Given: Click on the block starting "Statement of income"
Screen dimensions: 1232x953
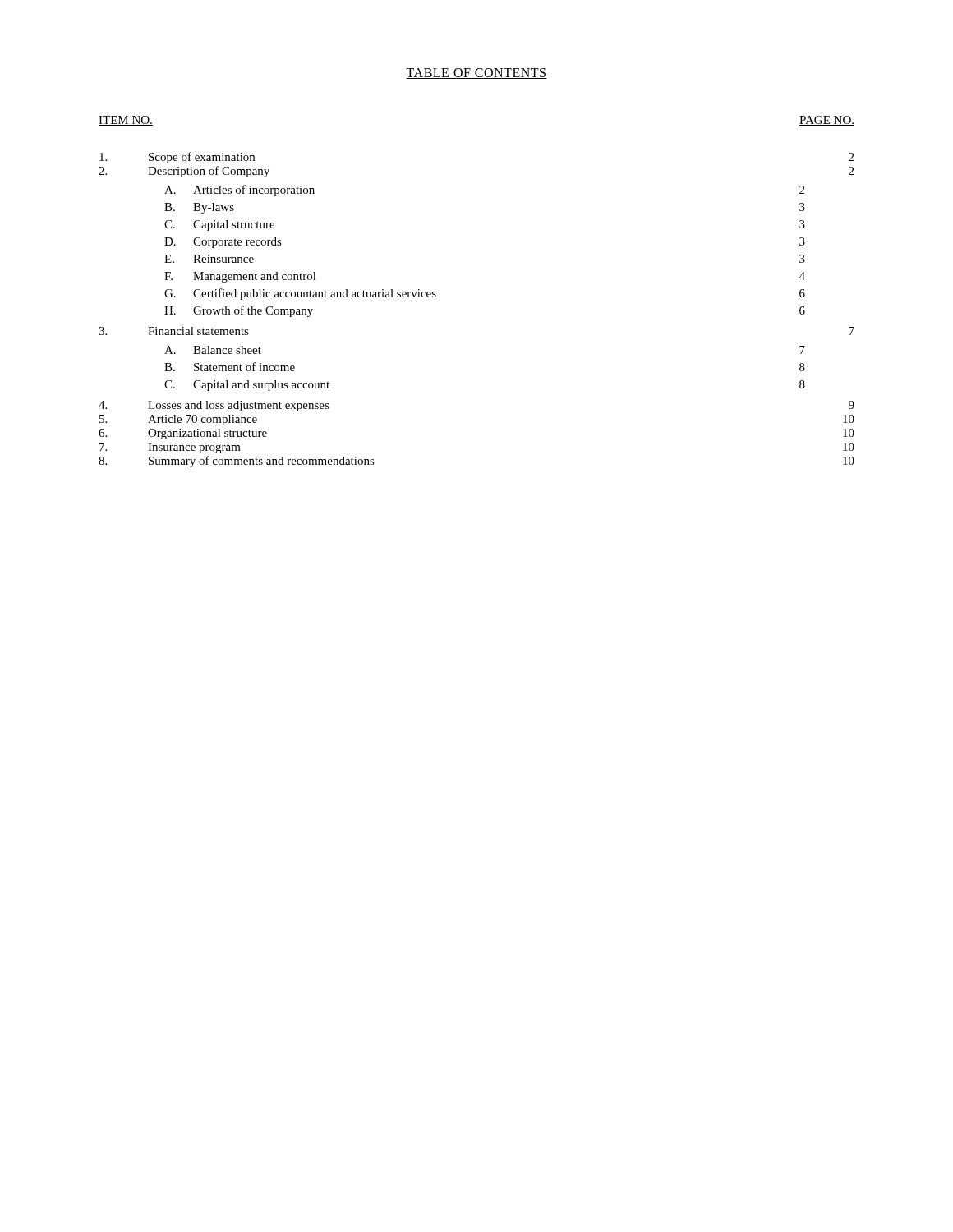Looking at the screenshot, I should tap(244, 367).
